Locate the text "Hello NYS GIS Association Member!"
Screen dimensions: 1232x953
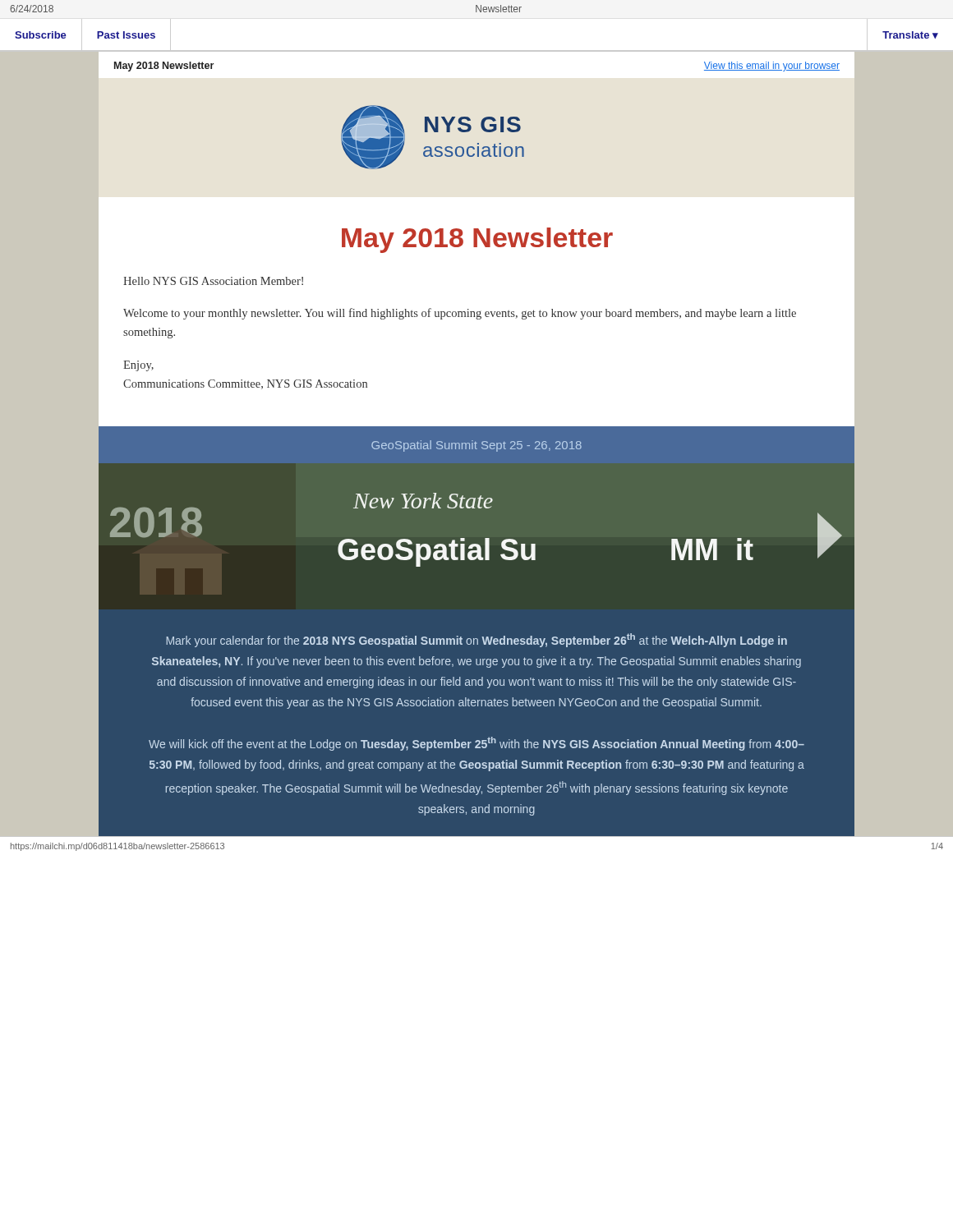[x=214, y=281]
